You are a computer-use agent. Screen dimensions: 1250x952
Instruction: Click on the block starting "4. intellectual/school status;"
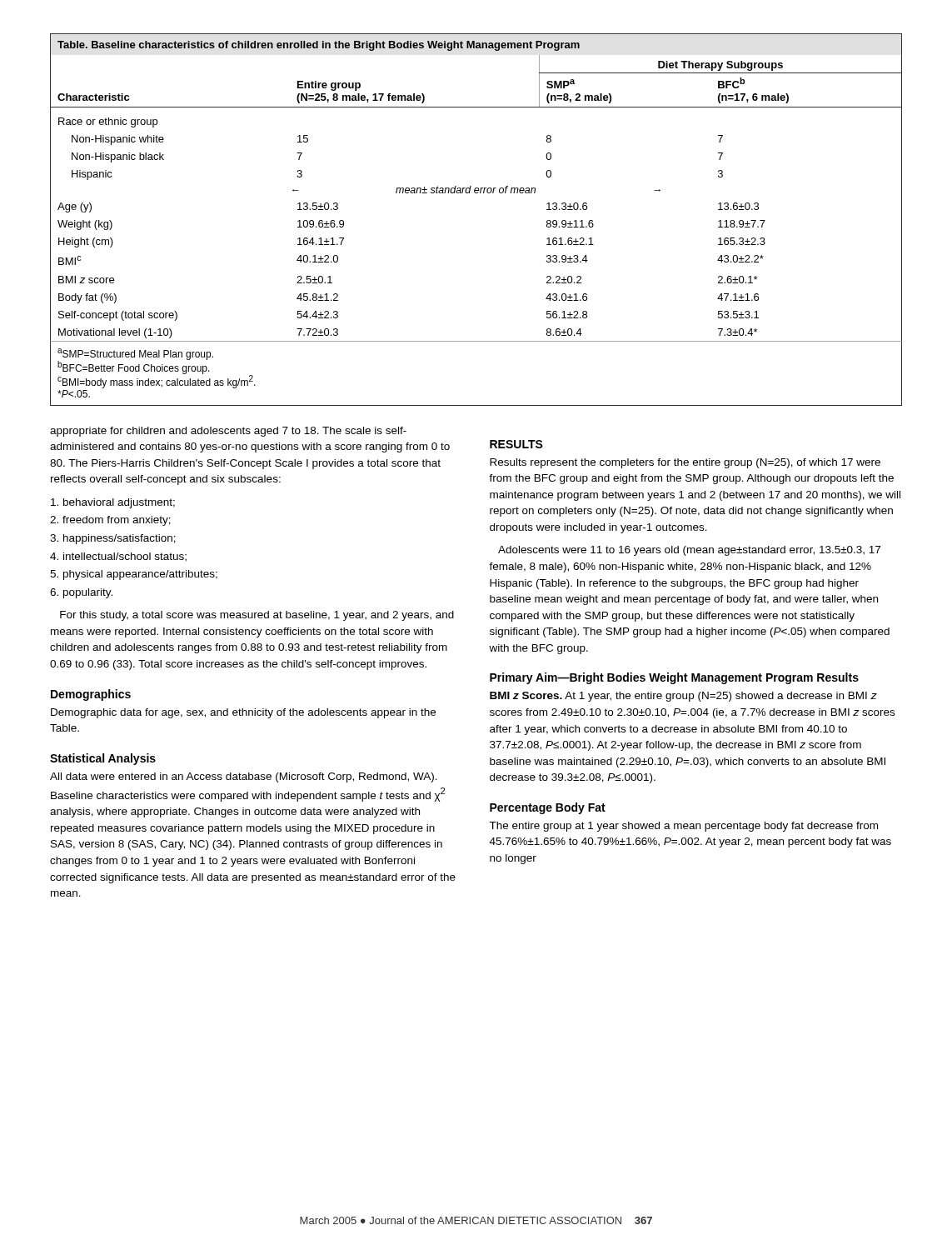pyautogui.click(x=119, y=556)
